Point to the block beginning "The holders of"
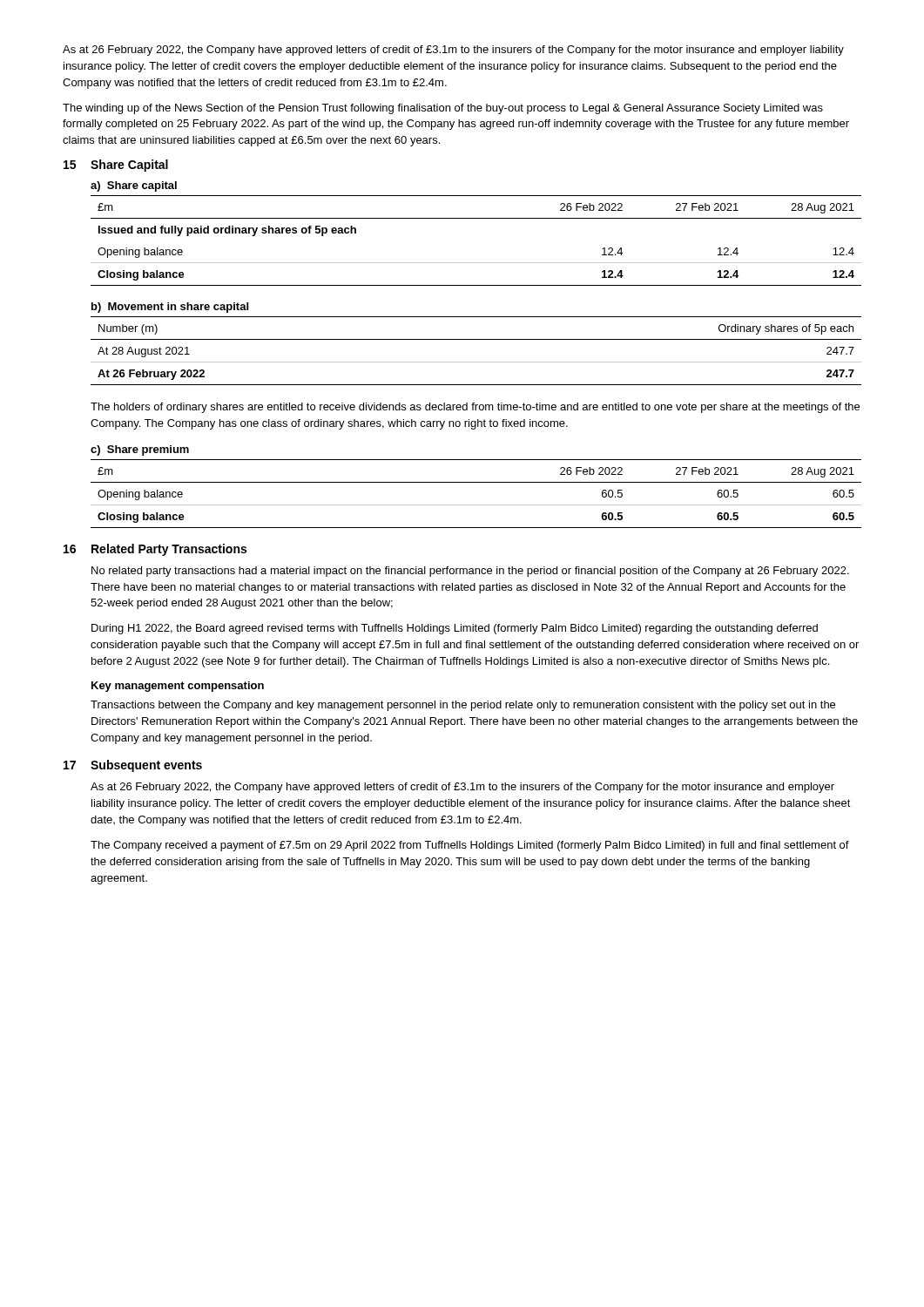This screenshot has height=1307, width=924. tap(476, 416)
